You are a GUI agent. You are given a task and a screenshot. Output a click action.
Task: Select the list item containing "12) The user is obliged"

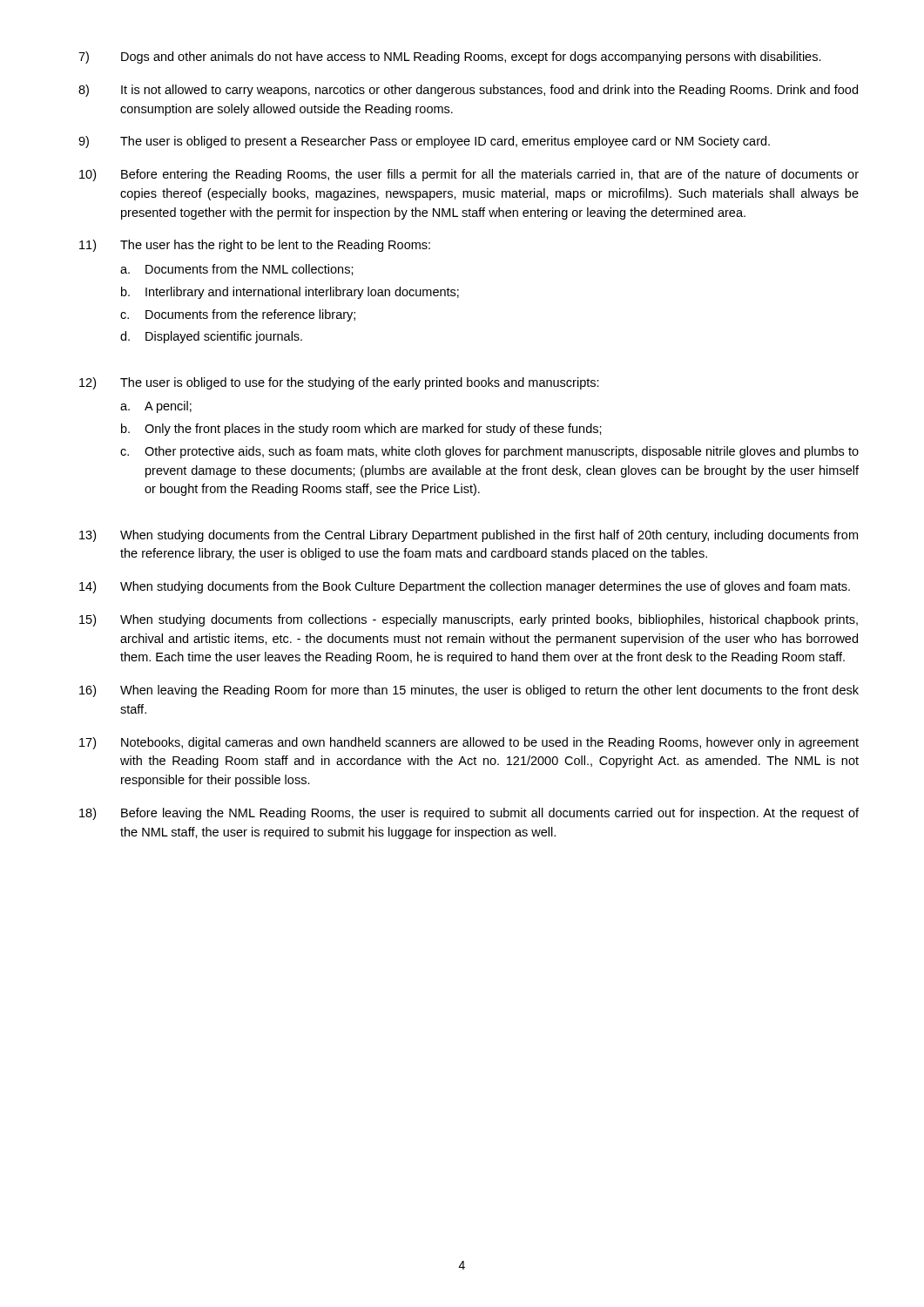469,443
